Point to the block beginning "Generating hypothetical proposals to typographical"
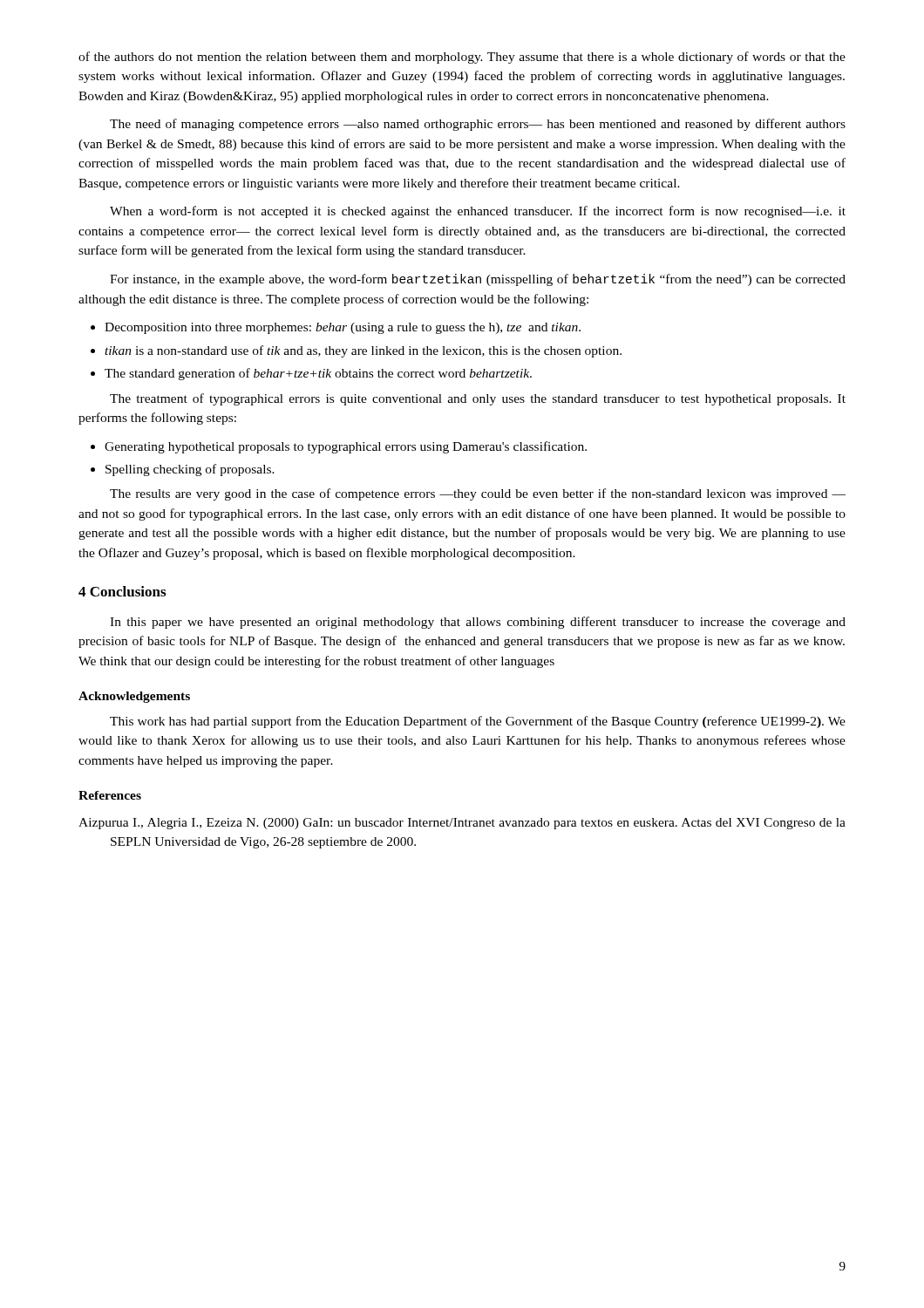The image size is (924, 1308). coord(346,446)
